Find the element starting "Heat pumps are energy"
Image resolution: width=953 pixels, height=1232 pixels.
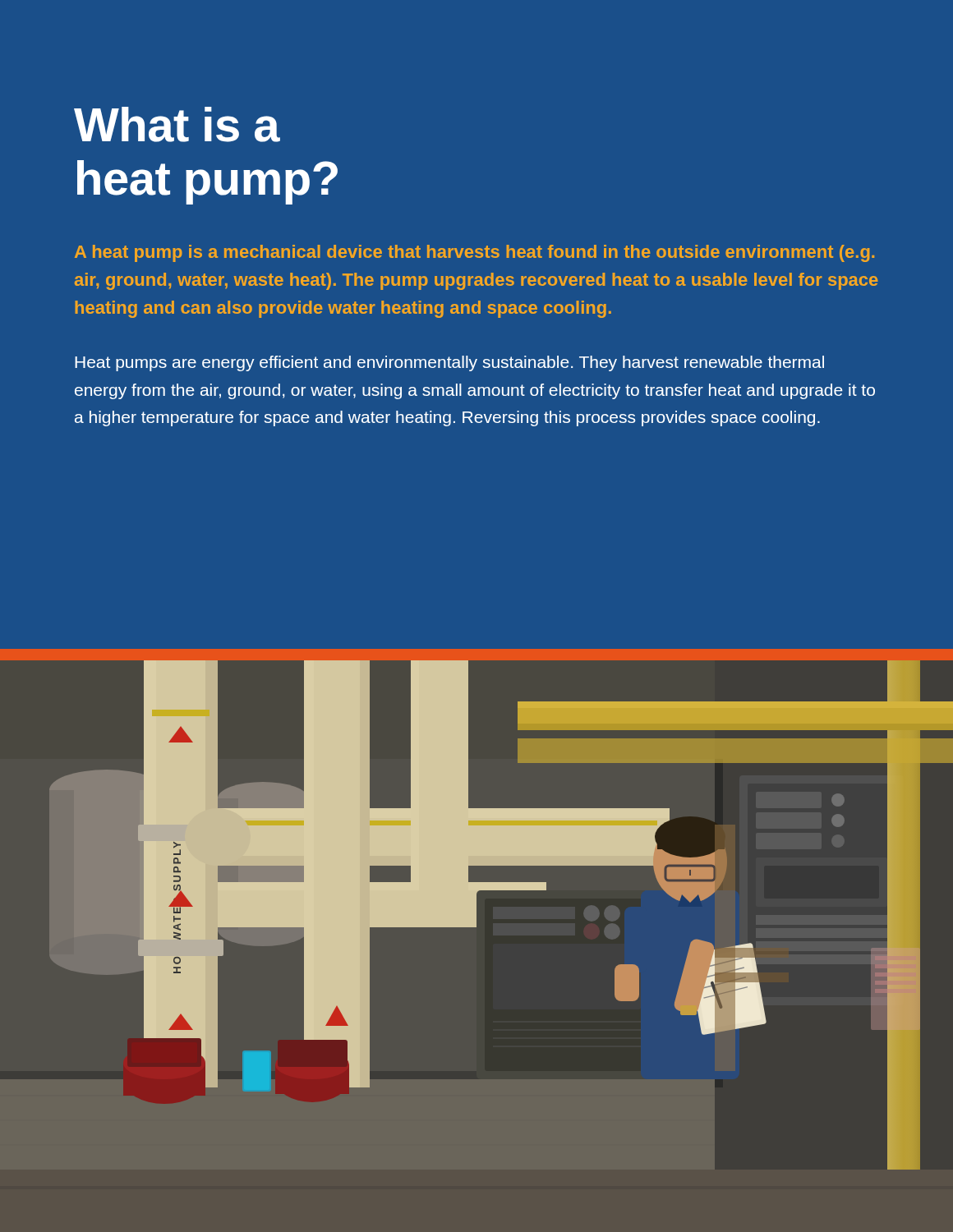coord(476,390)
